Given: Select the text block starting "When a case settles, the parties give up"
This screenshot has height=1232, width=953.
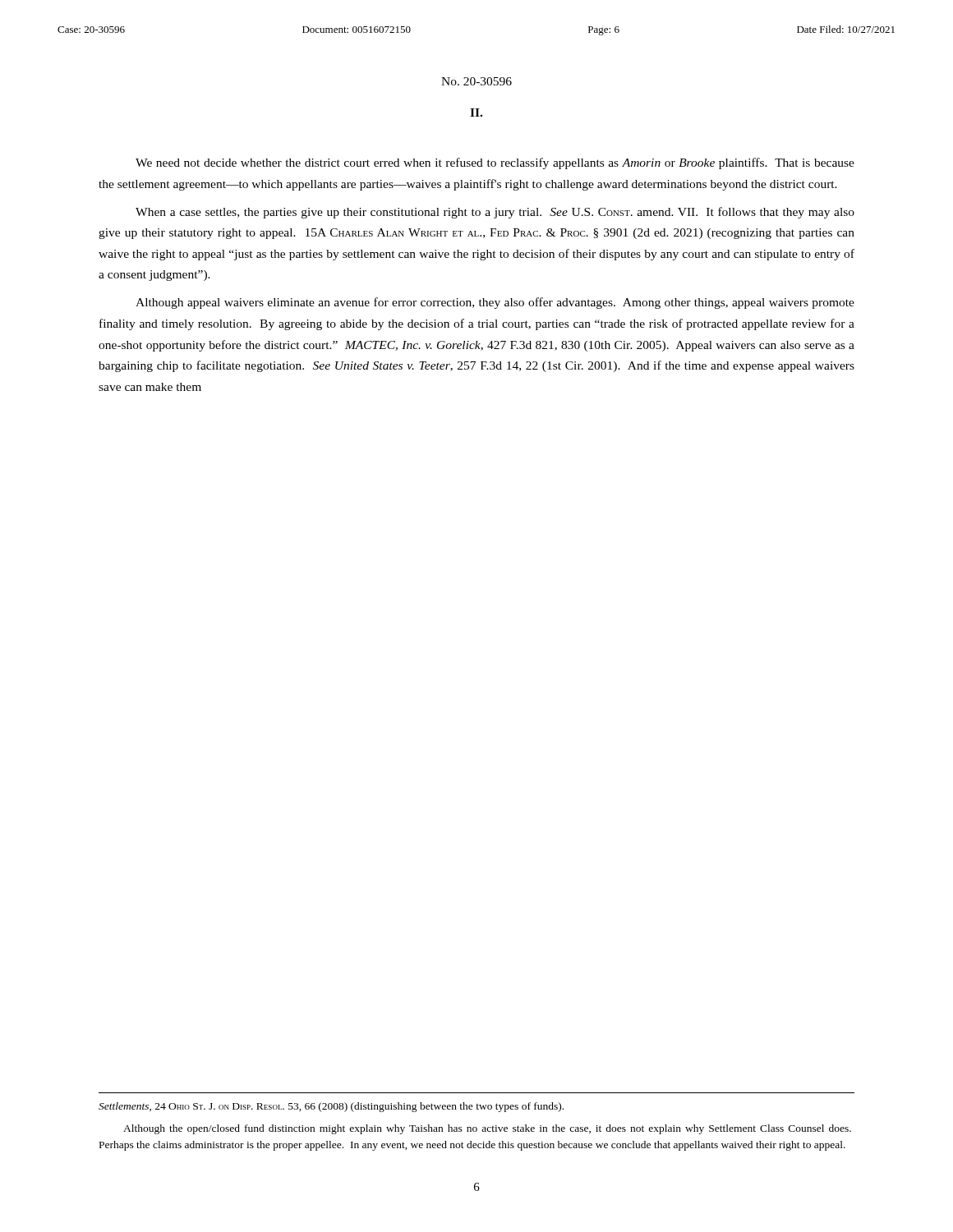Looking at the screenshot, I should point(476,243).
